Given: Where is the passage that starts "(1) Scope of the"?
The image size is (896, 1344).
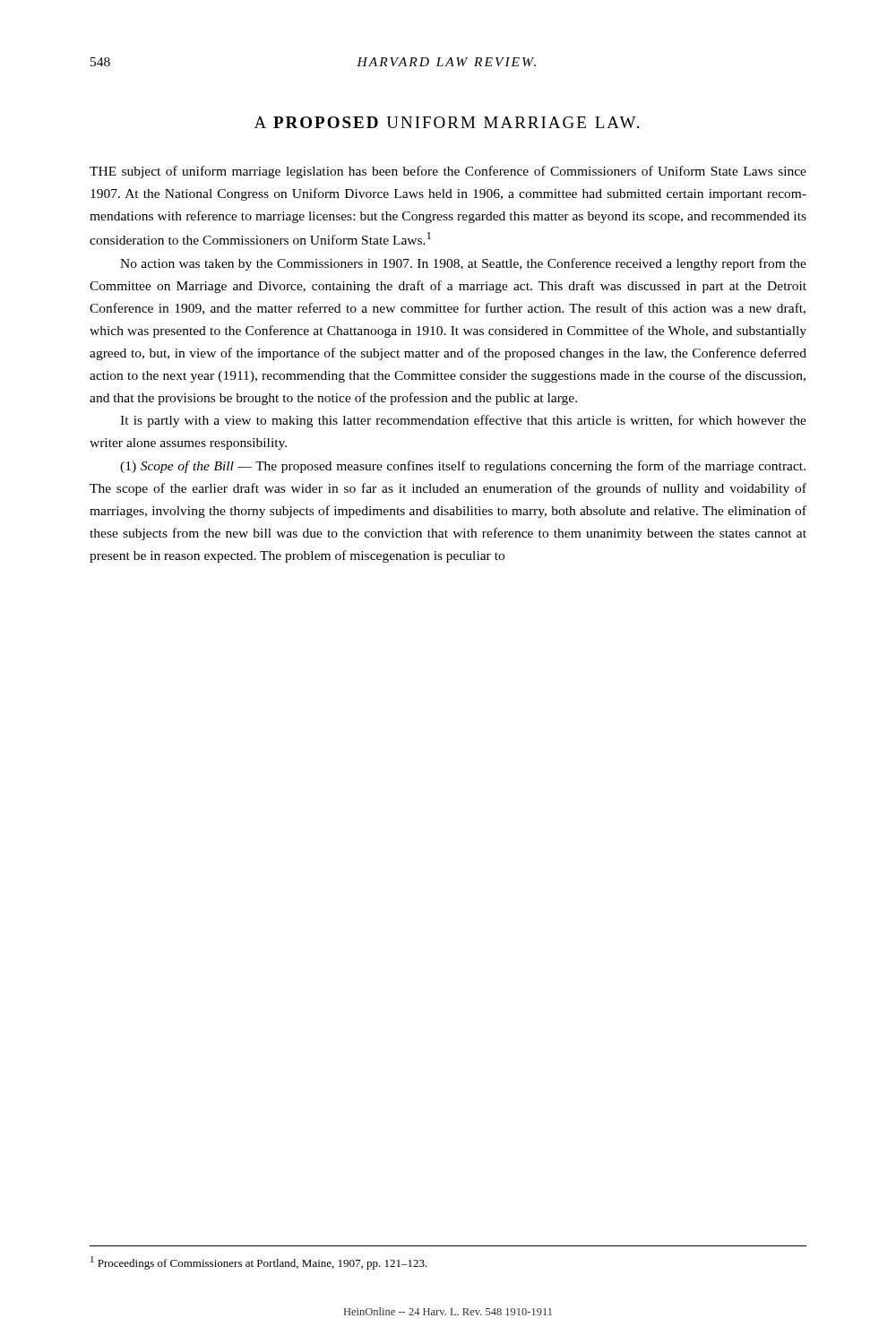Looking at the screenshot, I should point(448,510).
